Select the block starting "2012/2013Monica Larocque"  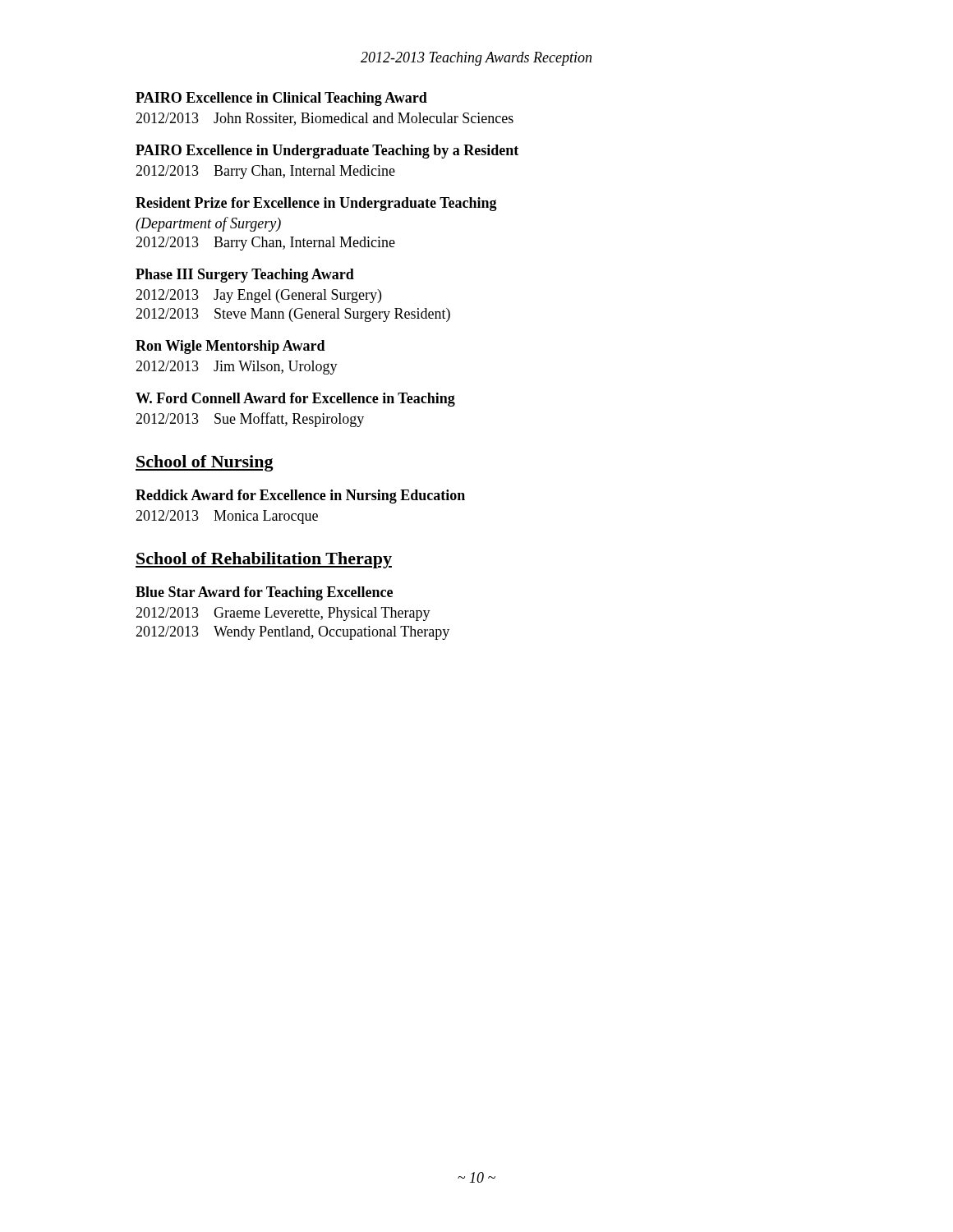pyautogui.click(x=227, y=516)
